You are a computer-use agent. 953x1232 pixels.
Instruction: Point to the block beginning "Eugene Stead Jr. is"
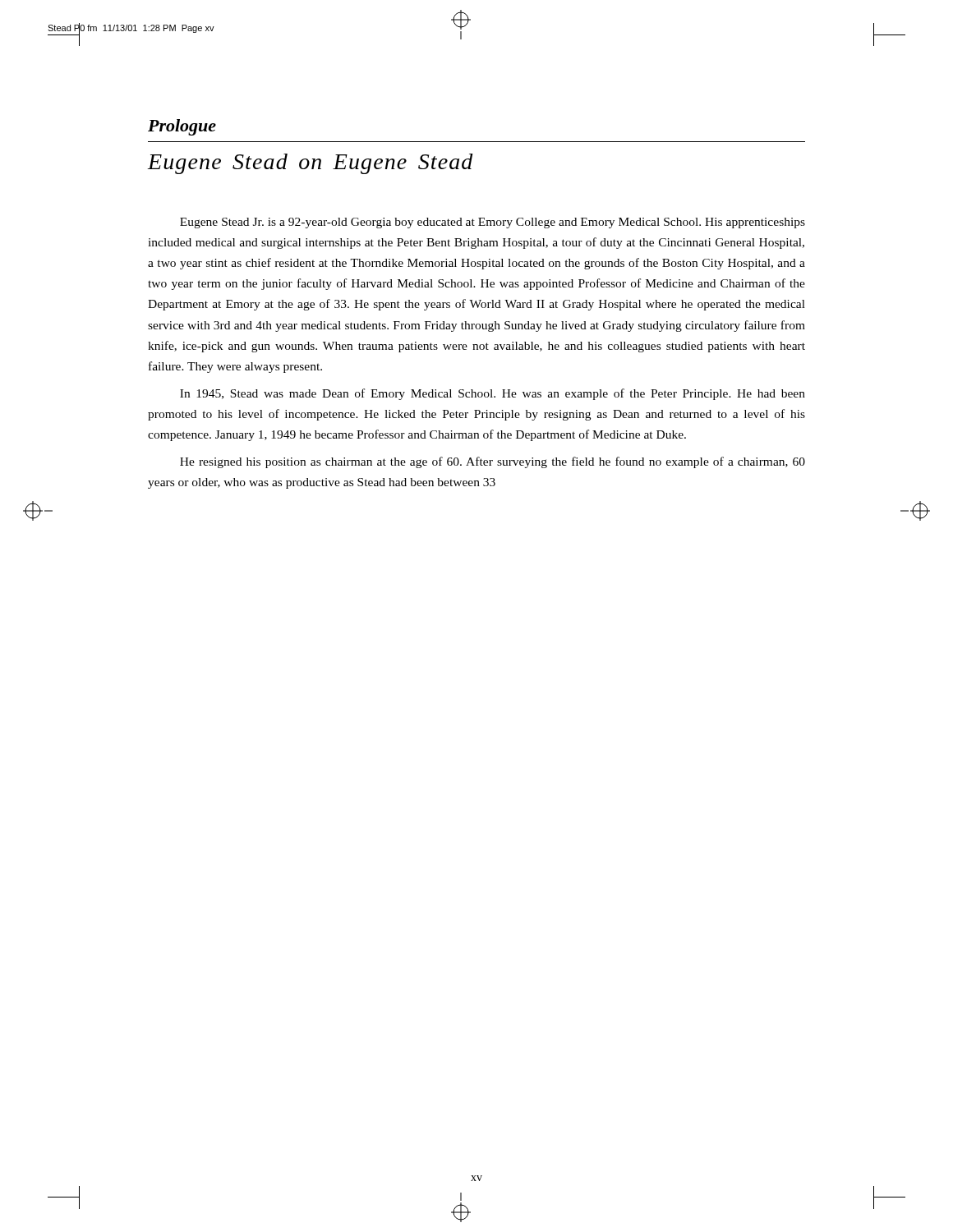[476, 351]
